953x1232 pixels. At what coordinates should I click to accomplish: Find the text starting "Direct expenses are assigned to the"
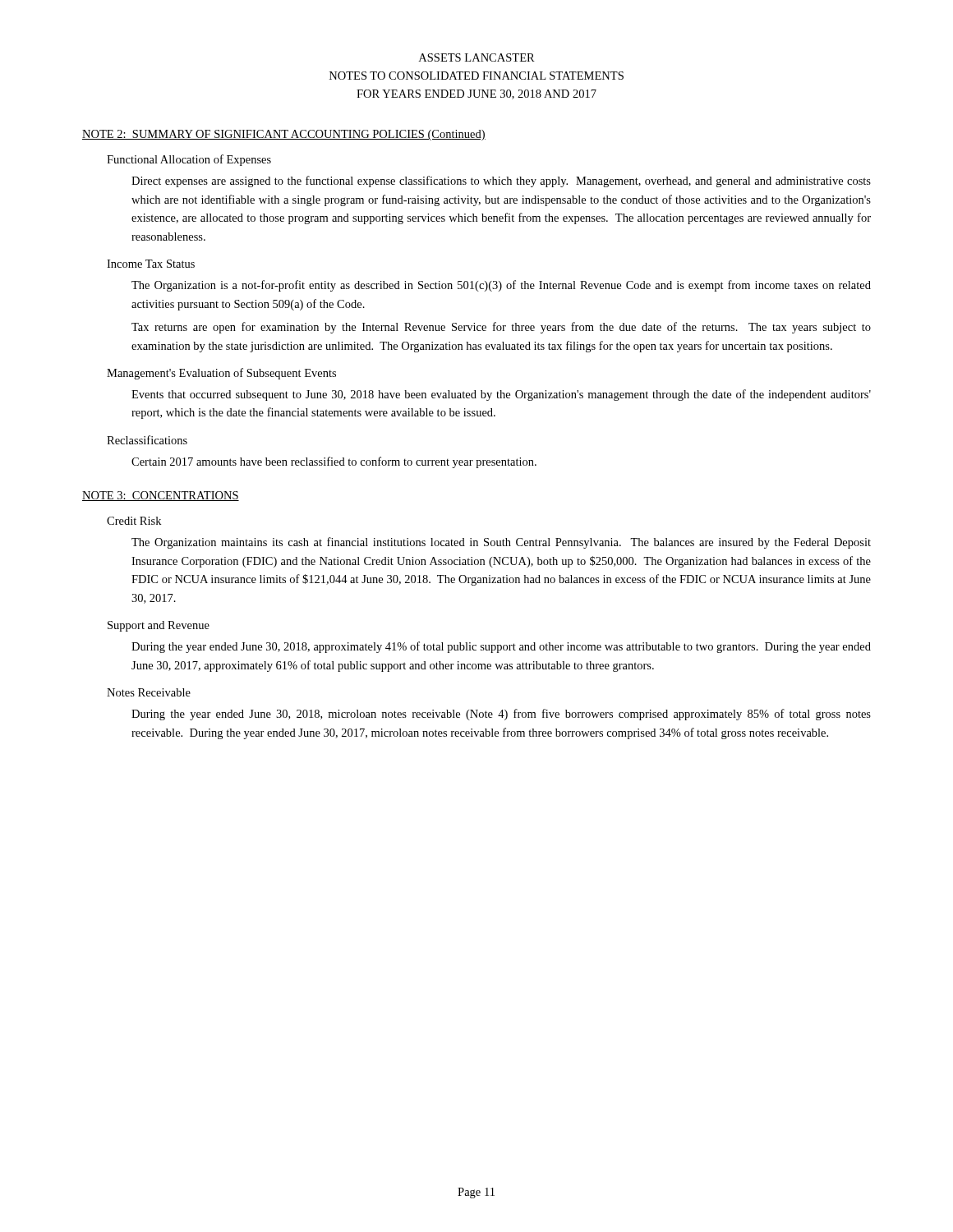pyautogui.click(x=501, y=209)
